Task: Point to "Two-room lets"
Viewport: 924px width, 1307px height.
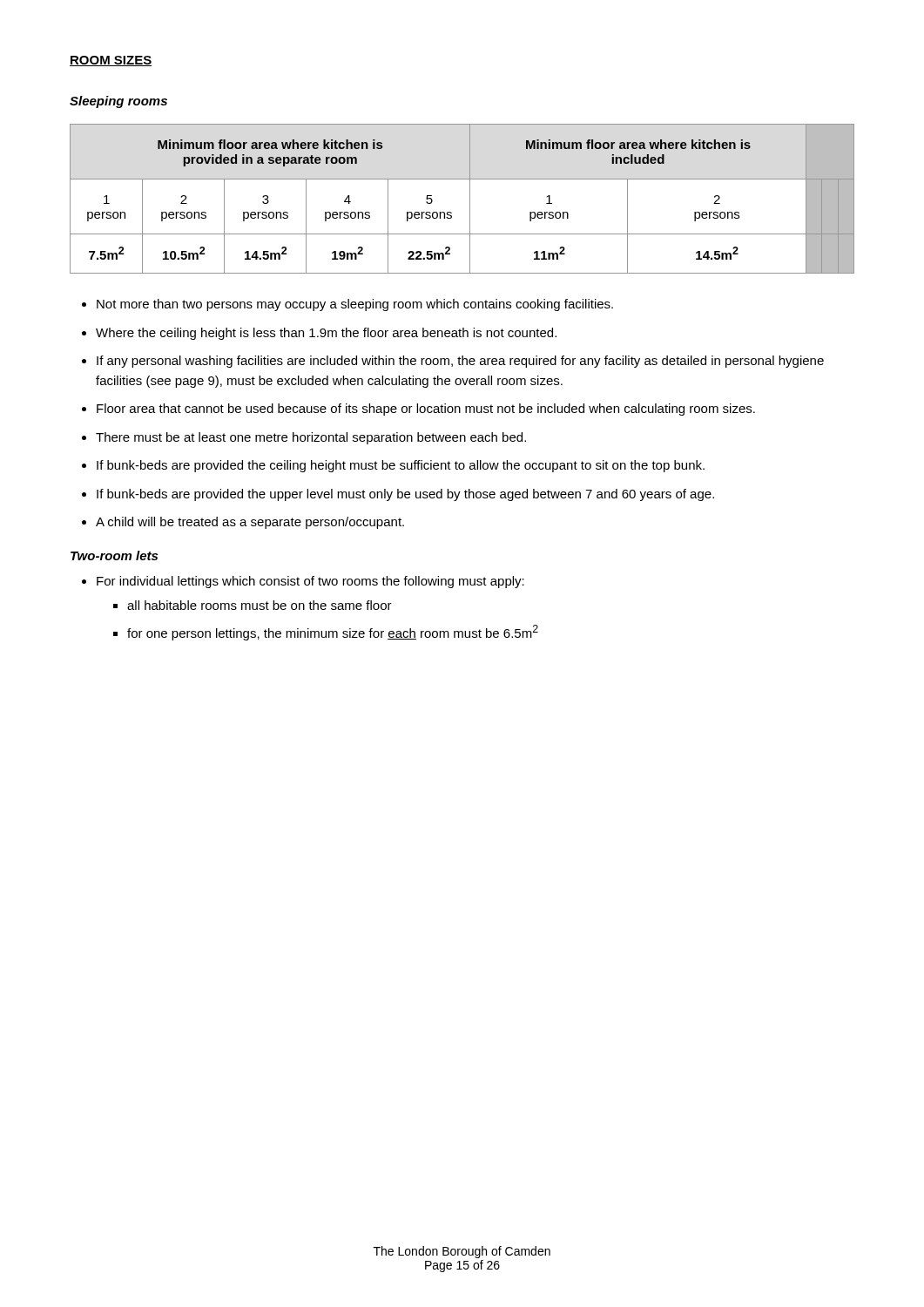Action: 114,555
